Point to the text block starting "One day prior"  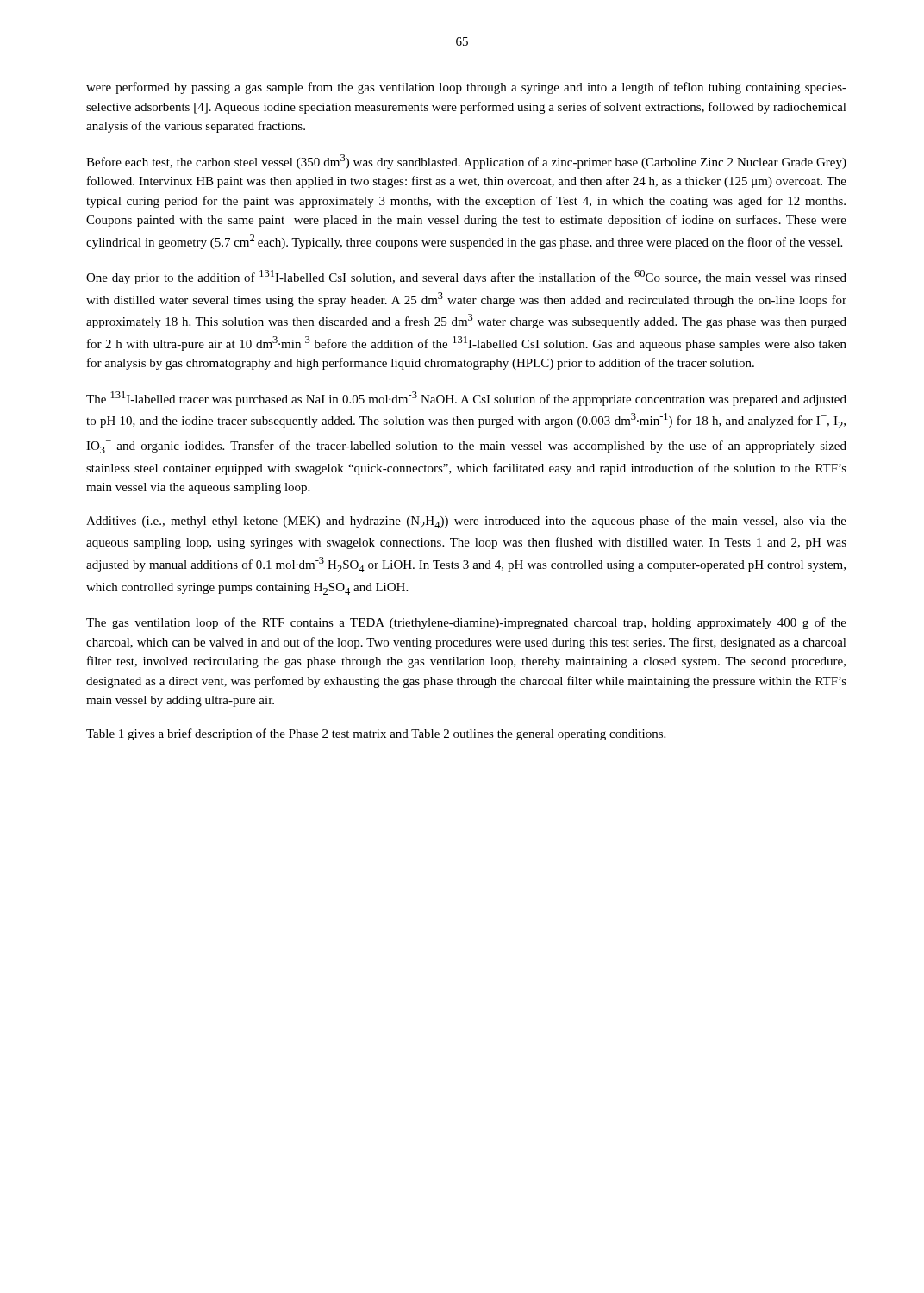pos(466,319)
